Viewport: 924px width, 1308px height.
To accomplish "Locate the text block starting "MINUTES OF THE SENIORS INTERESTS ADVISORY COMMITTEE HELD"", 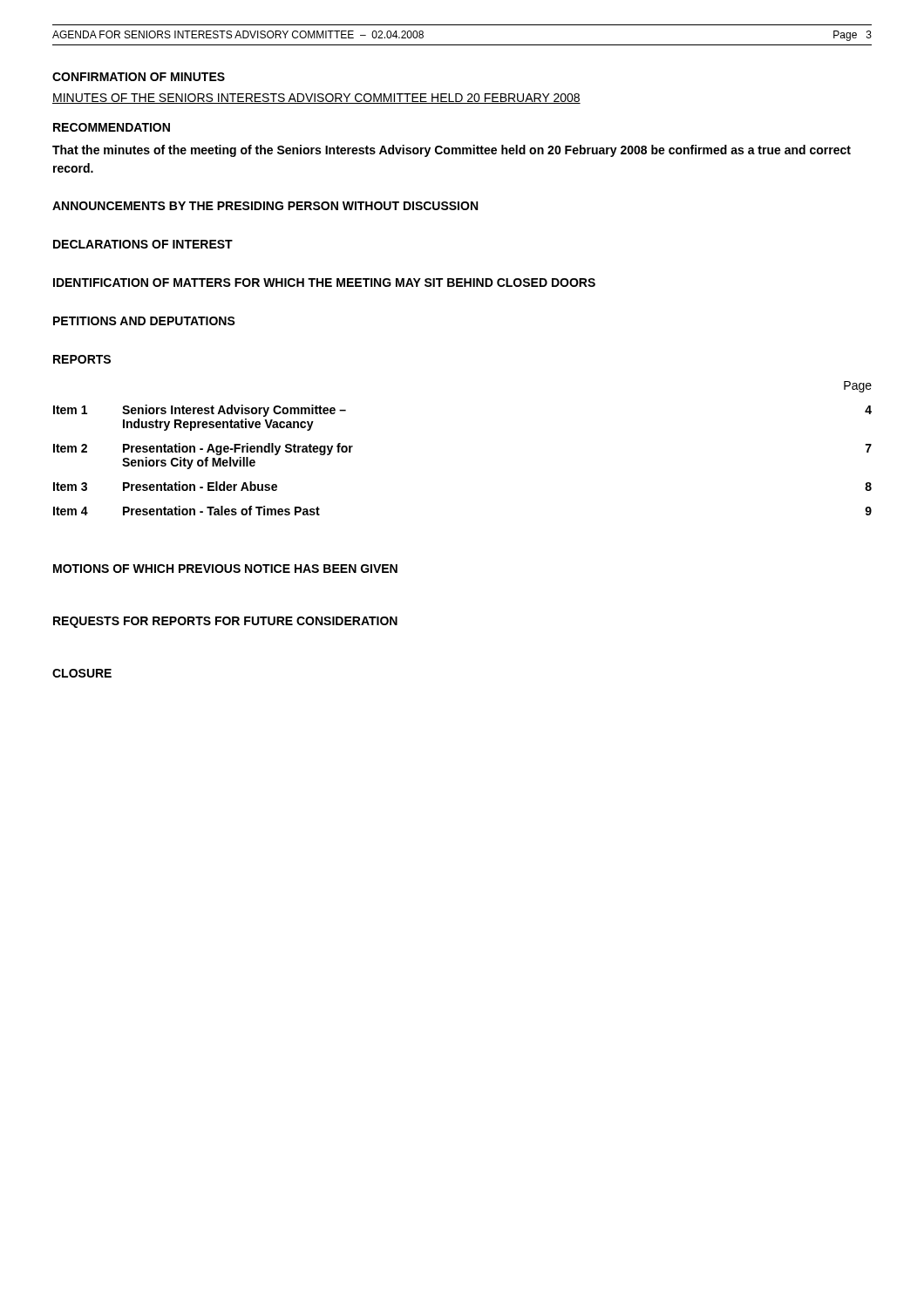I will click(316, 98).
